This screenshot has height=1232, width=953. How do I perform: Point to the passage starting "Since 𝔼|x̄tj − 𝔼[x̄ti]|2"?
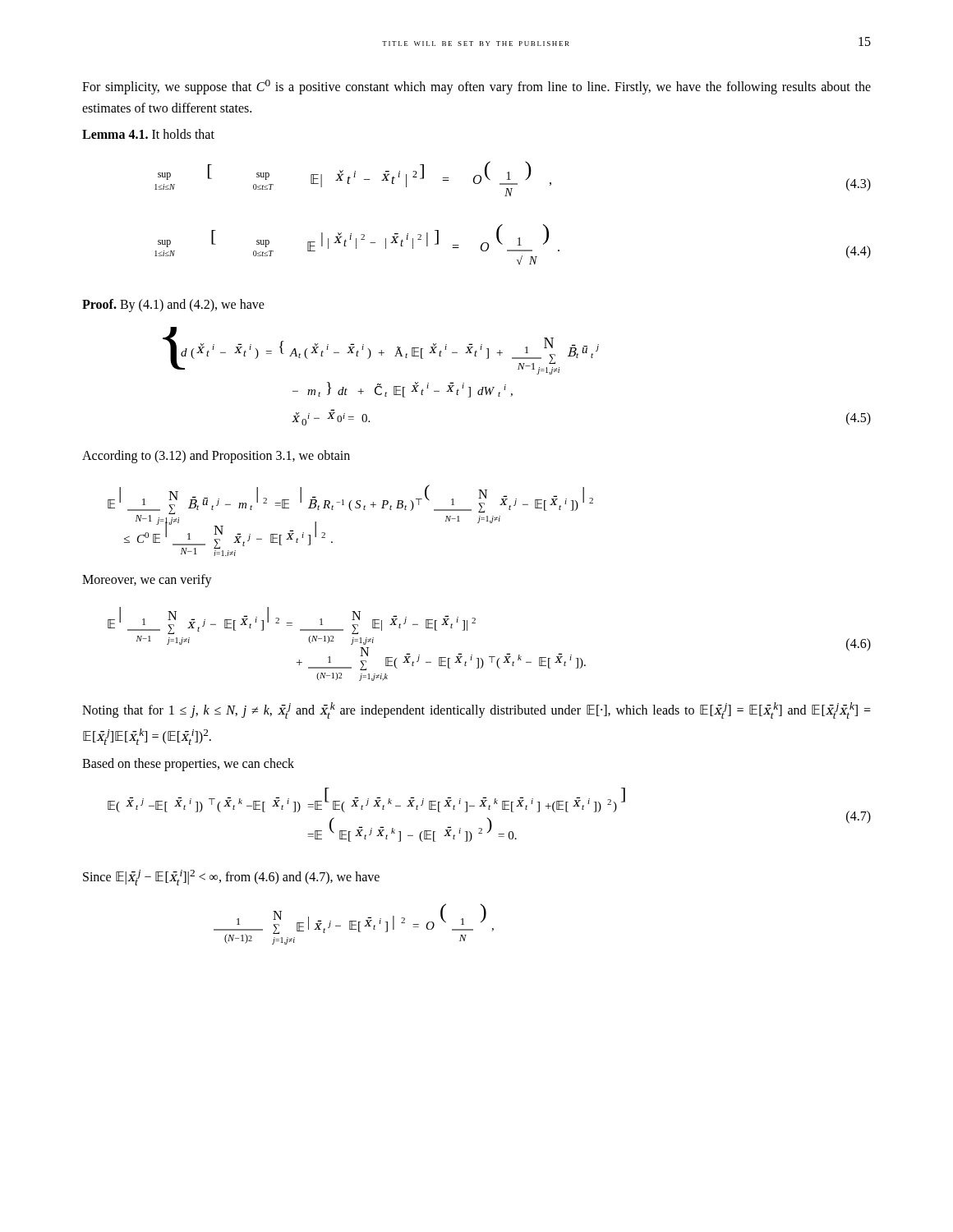click(x=231, y=877)
